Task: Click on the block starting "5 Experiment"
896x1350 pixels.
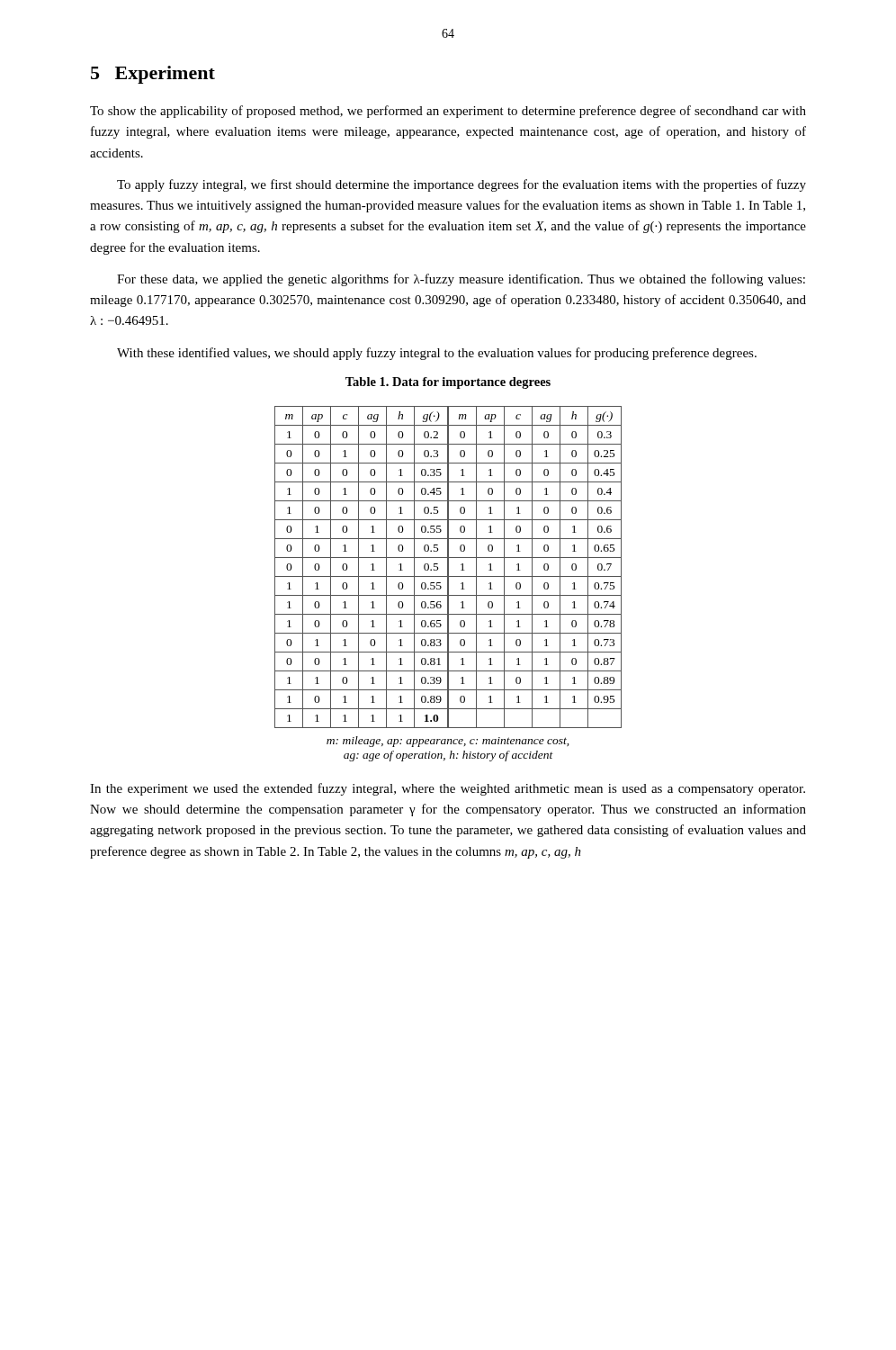Action: coord(153,75)
